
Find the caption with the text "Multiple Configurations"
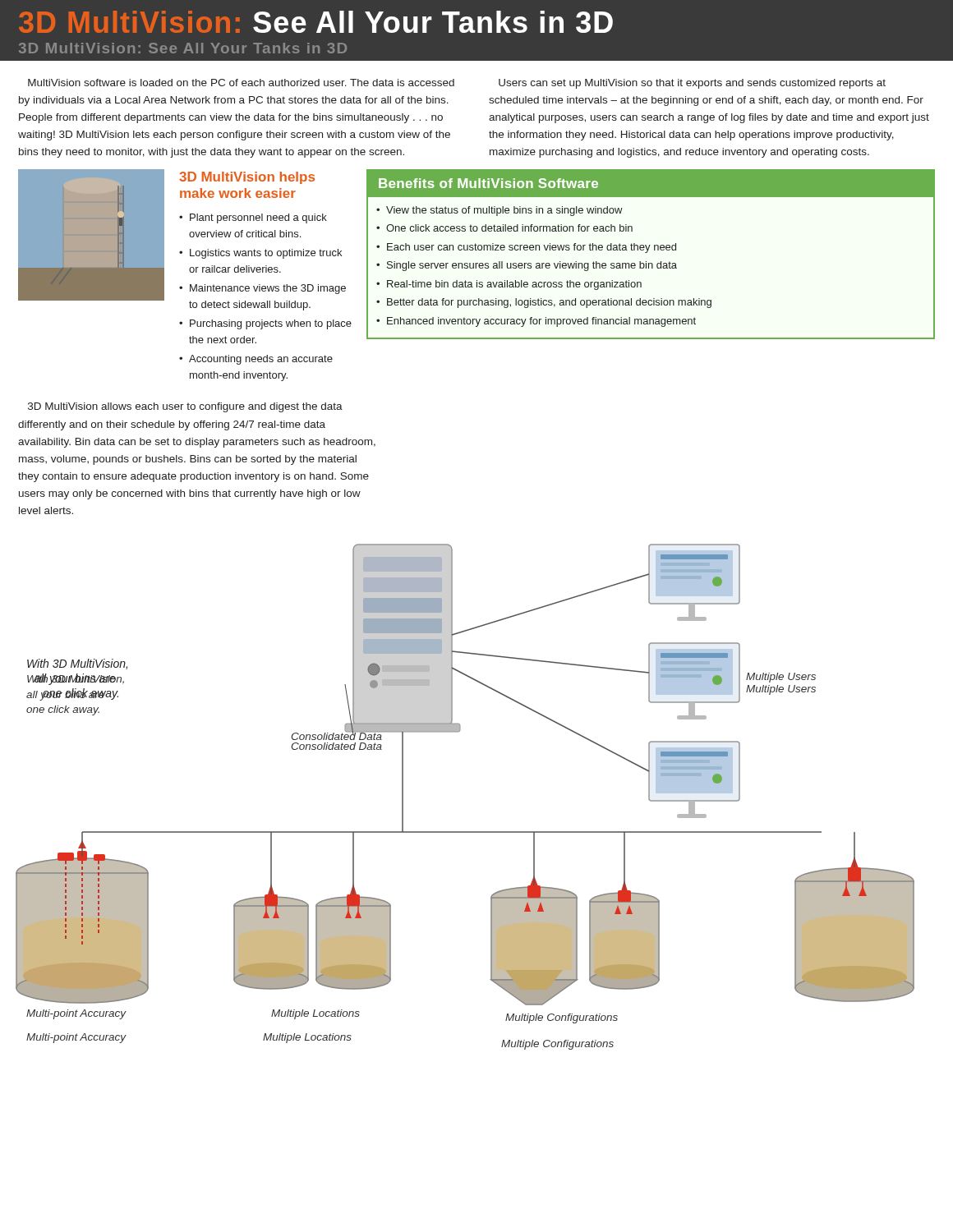tap(558, 1043)
